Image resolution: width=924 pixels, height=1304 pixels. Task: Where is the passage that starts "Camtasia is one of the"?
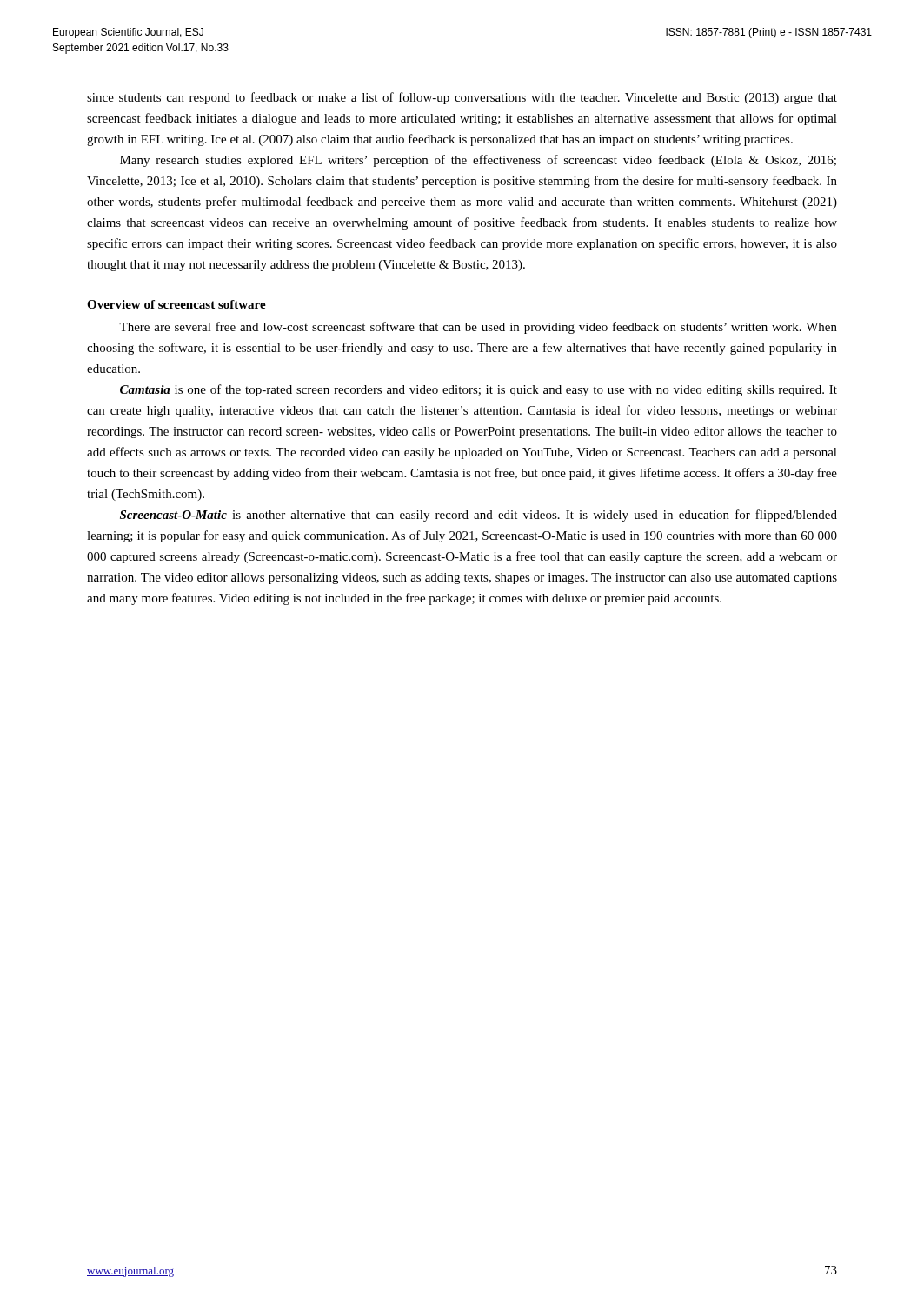point(462,442)
